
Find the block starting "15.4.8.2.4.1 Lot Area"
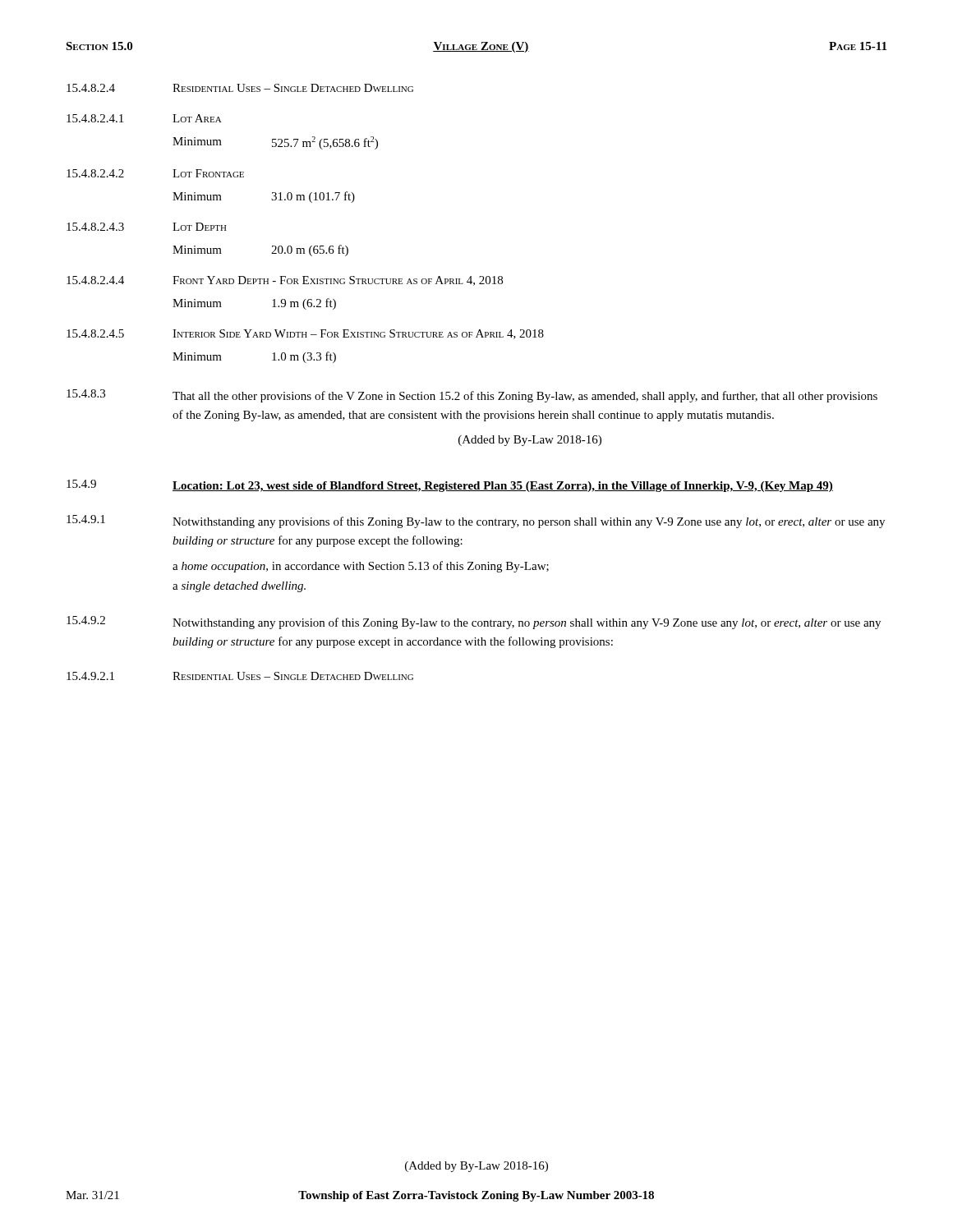tap(93, 118)
